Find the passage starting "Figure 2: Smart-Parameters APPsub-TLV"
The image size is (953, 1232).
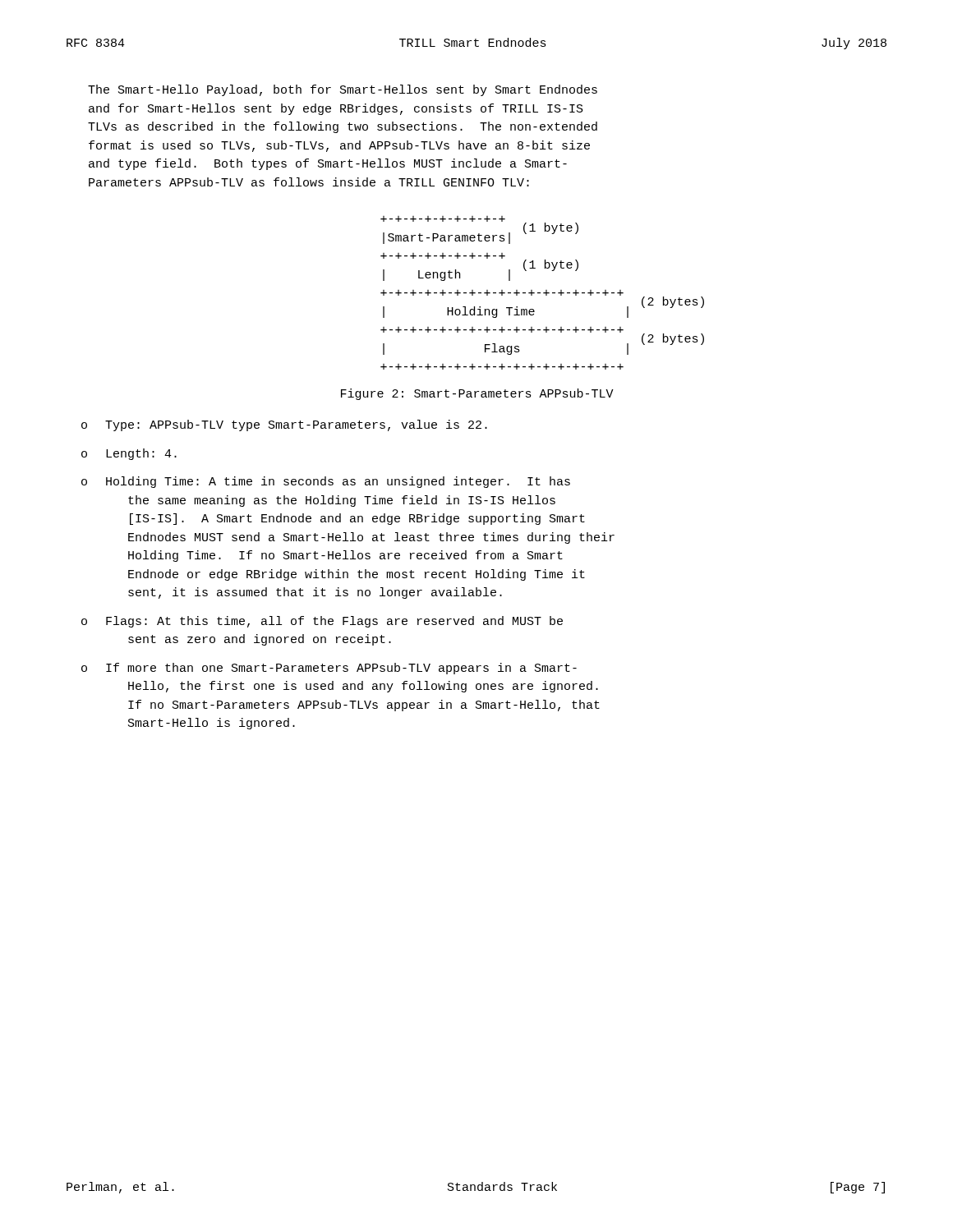point(476,394)
